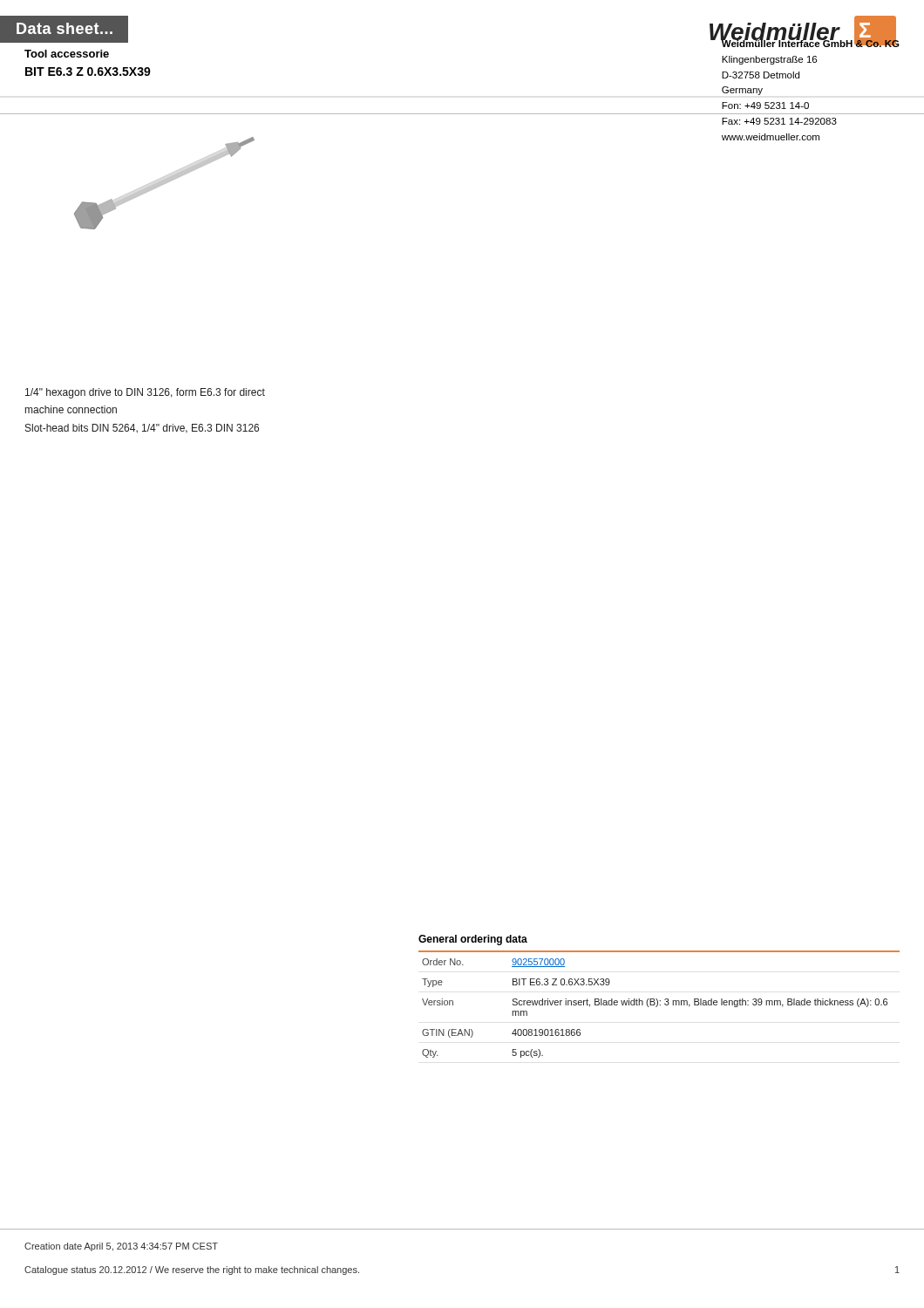Find the table that mentions "5 pc(s)."
This screenshot has width=924, height=1308.
(x=659, y=1008)
